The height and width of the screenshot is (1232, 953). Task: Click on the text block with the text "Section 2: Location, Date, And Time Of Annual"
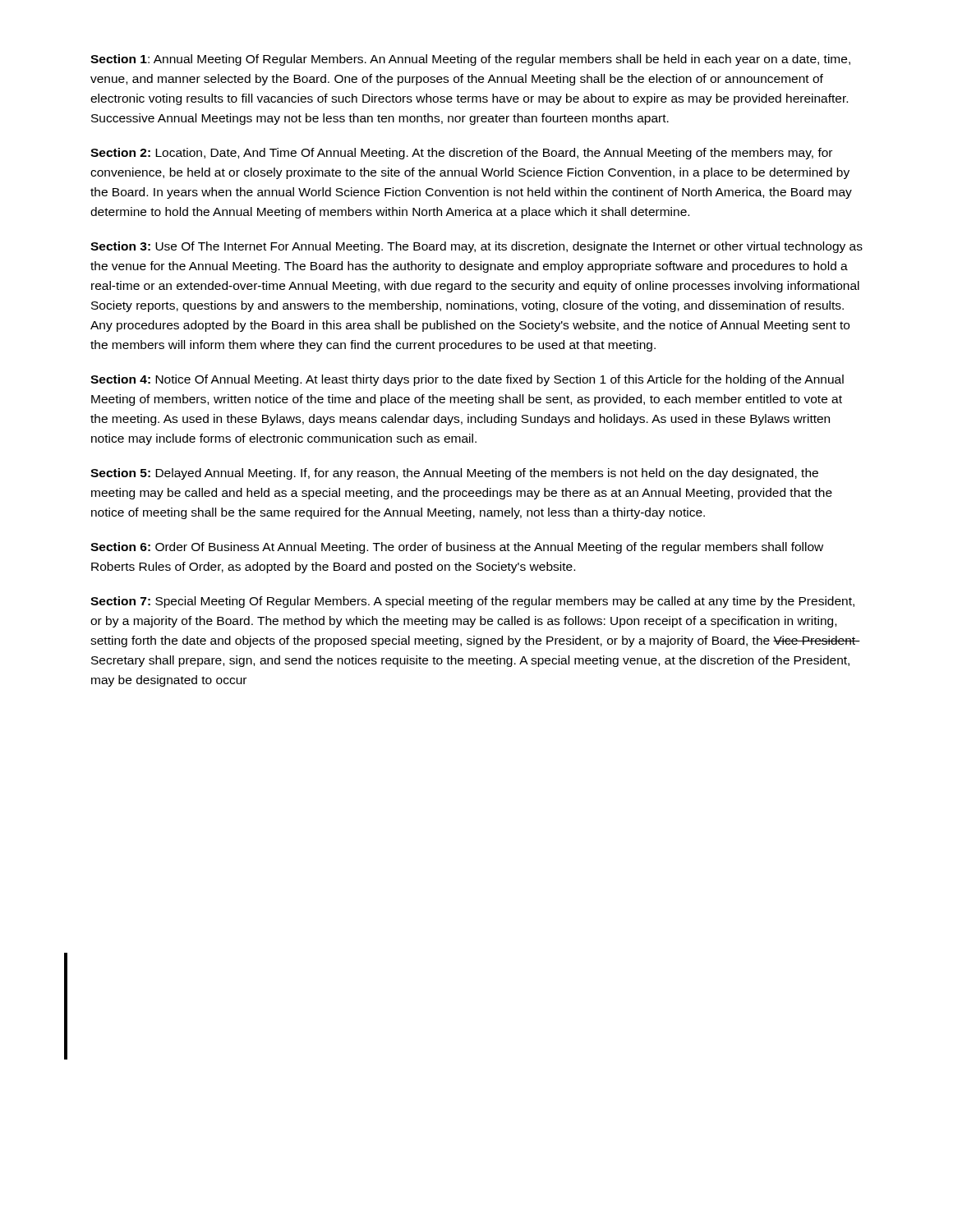pos(476,182)
